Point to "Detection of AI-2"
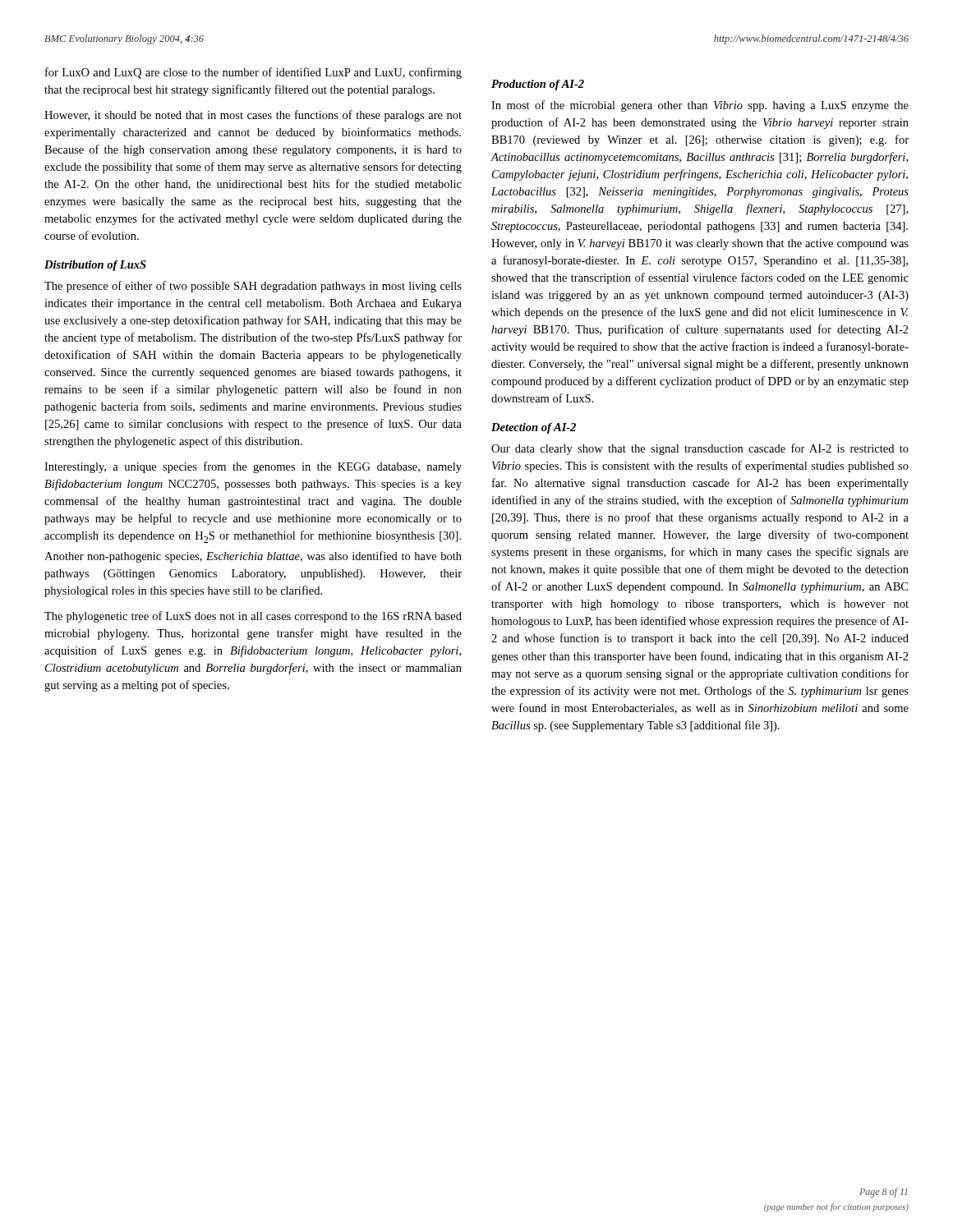Screen dimensions: 1232x953 click(x=534, y=427)
